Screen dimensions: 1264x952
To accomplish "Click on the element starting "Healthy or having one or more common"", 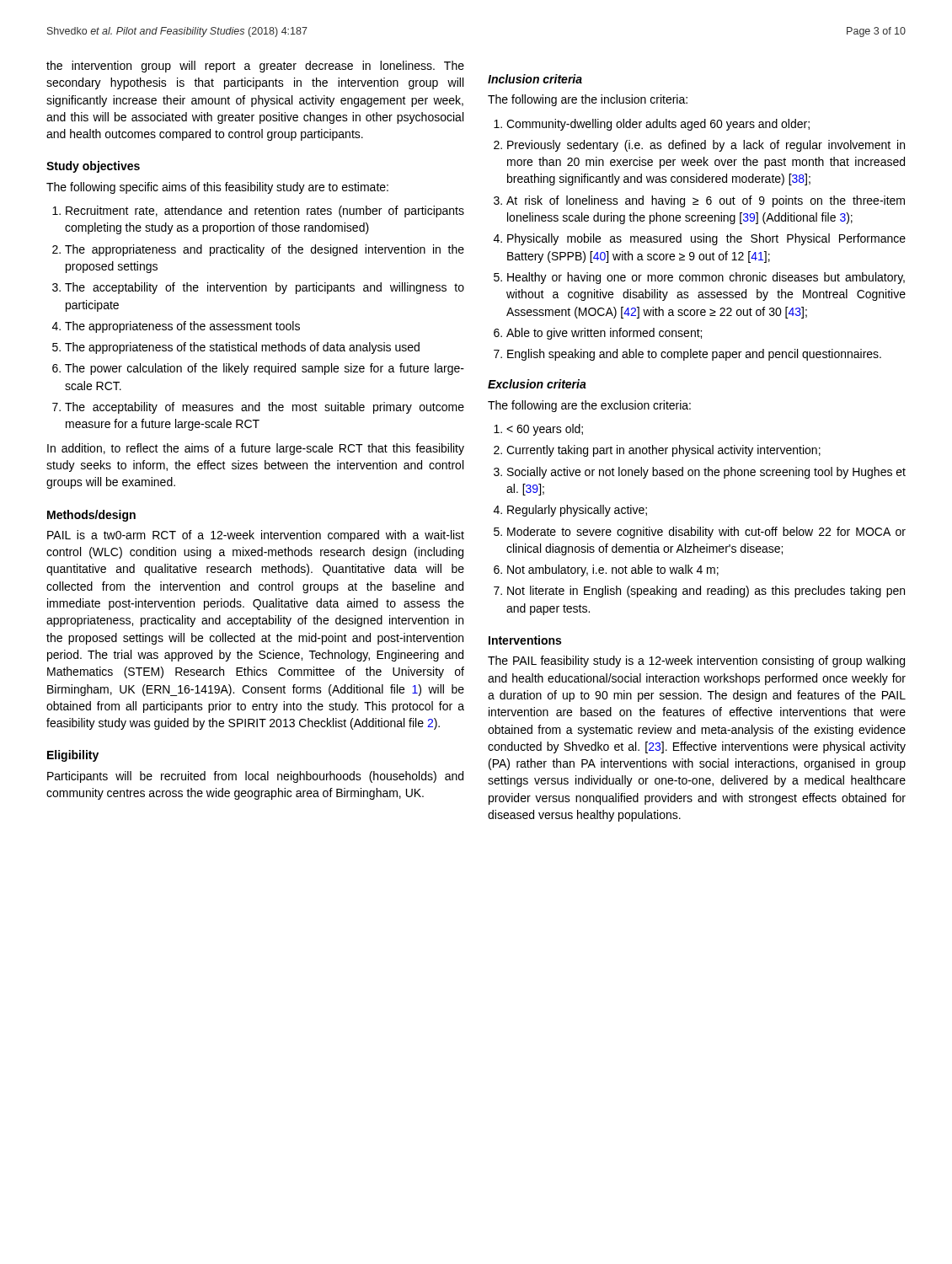I will tap(706, 294).
